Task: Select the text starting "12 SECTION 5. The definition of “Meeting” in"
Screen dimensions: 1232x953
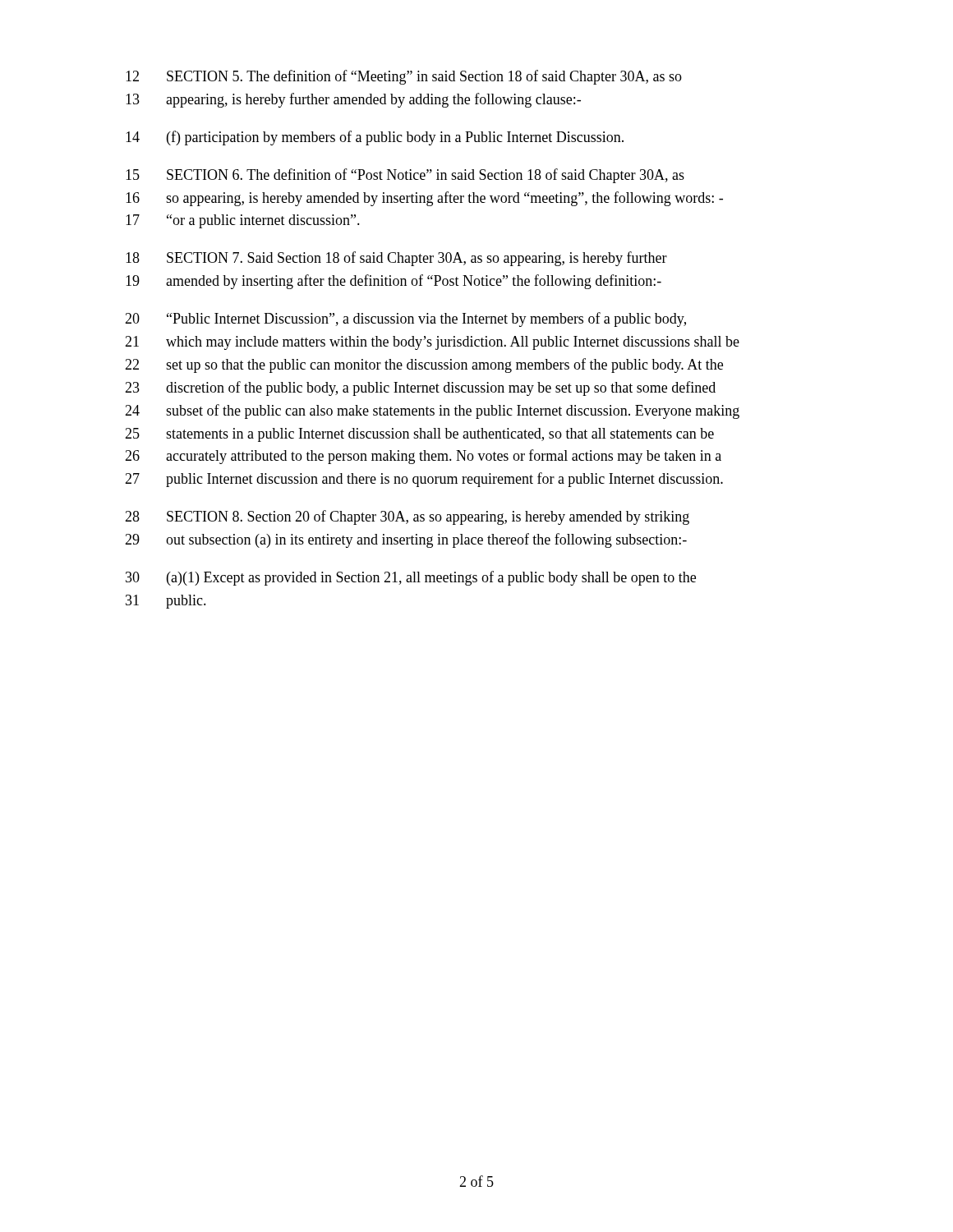Action: coord(489,77)
